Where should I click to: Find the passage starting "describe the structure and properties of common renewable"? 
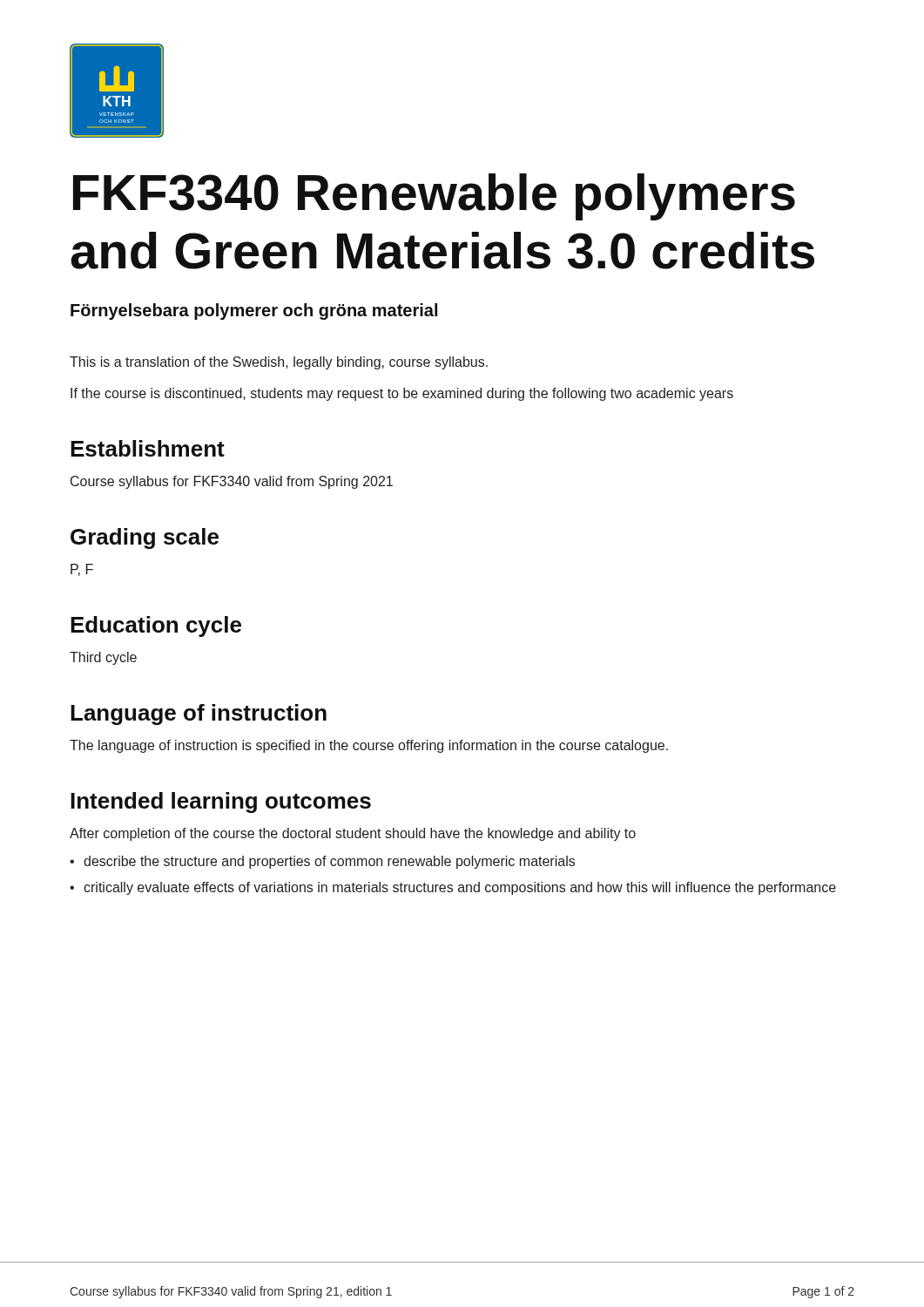[462, 862]
